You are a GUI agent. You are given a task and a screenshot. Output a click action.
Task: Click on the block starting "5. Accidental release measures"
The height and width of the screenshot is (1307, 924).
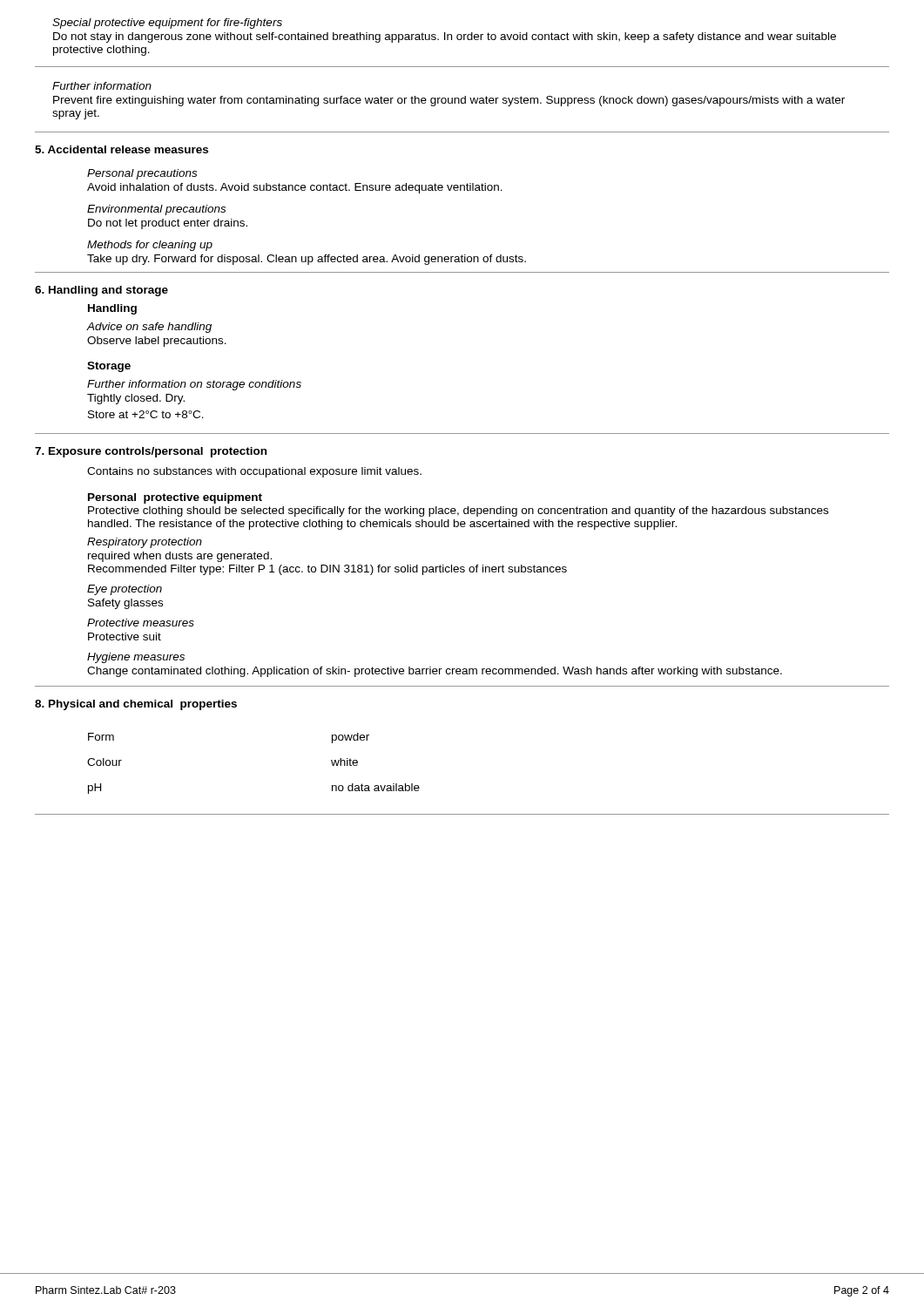tap(122, 149)
